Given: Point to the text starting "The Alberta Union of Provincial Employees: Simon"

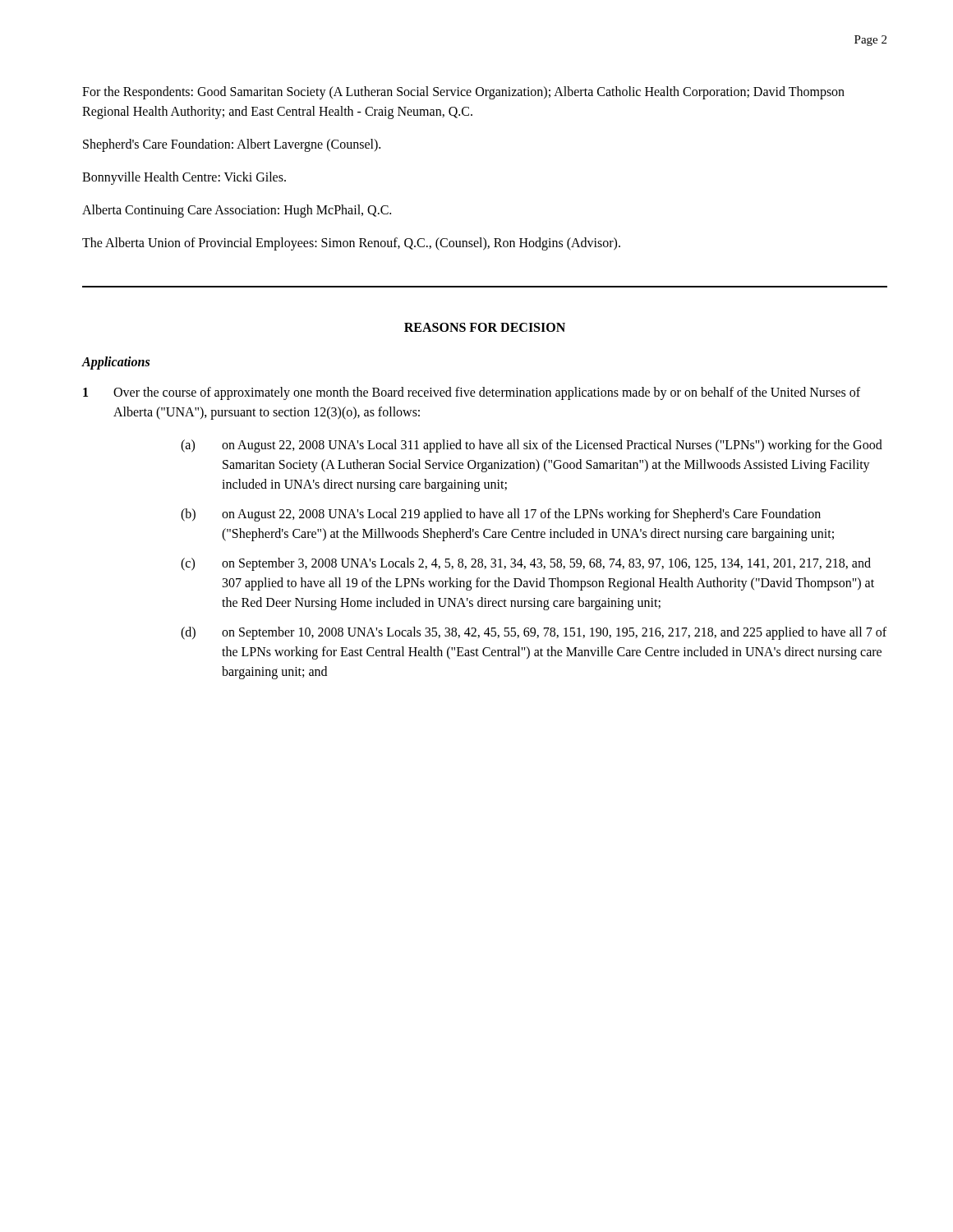Looking at the screenshot, I should click(x=352, y=243).
